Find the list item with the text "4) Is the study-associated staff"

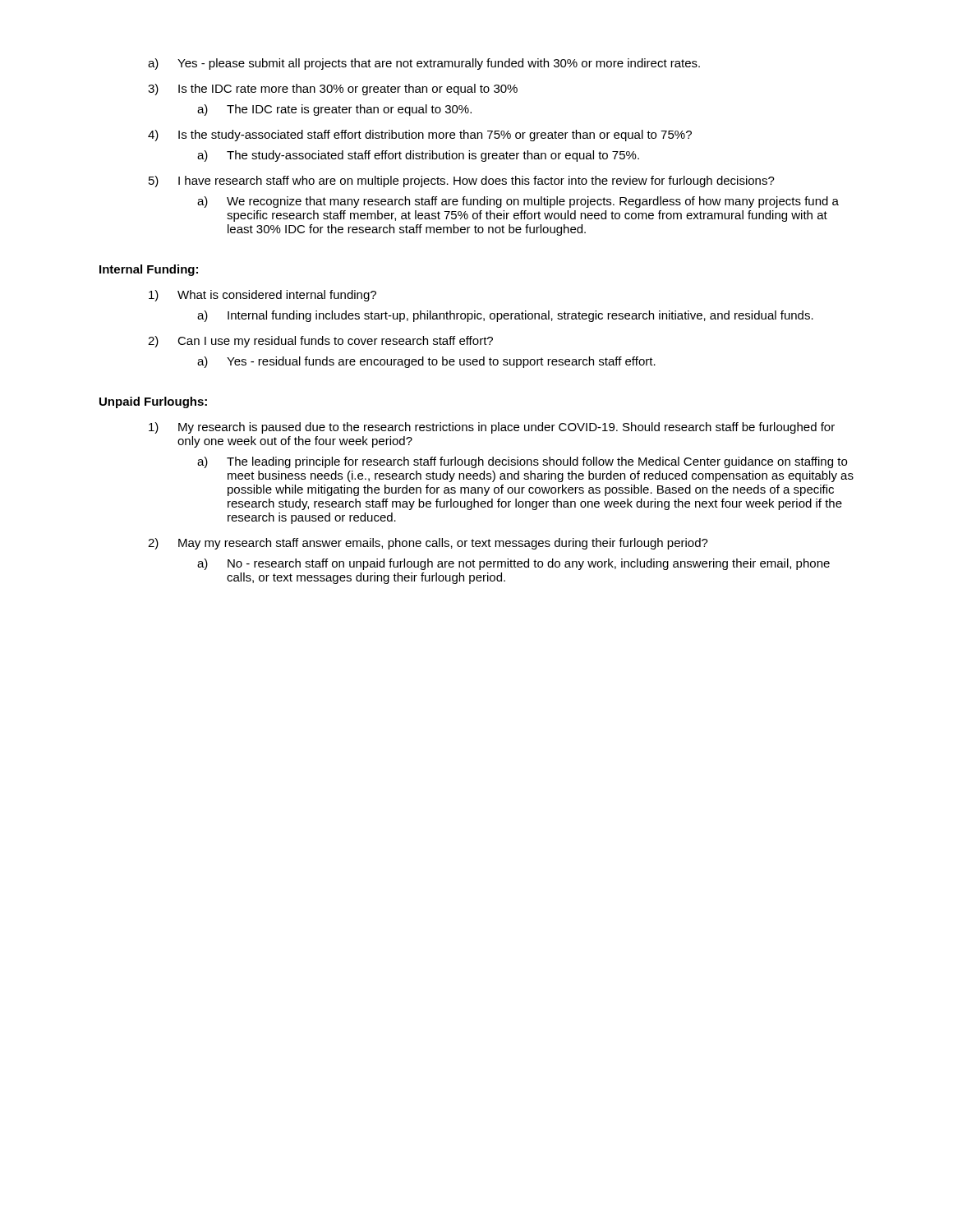coord(501,145)
